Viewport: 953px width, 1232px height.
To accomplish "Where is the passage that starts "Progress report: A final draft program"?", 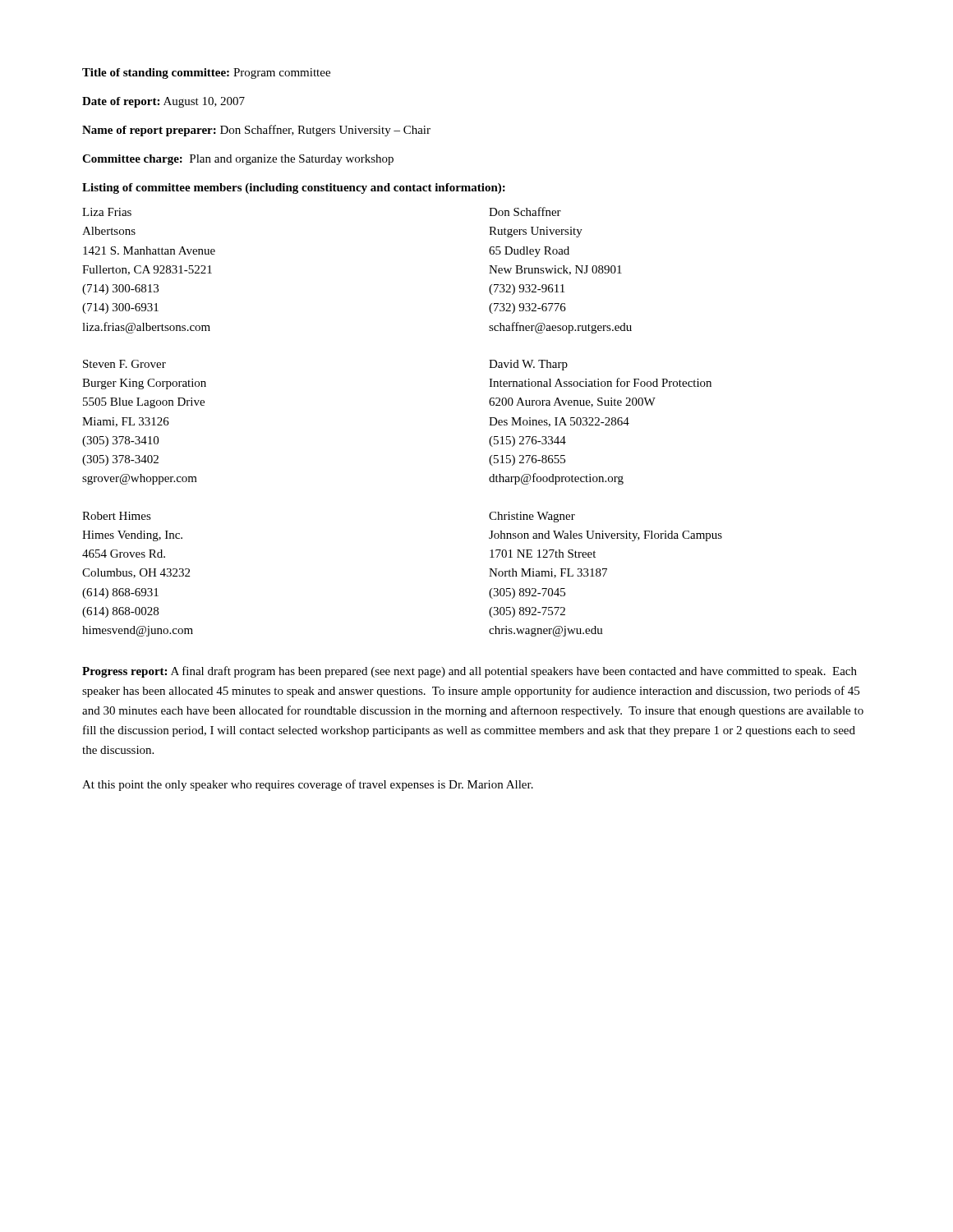I will coord(473,711).
